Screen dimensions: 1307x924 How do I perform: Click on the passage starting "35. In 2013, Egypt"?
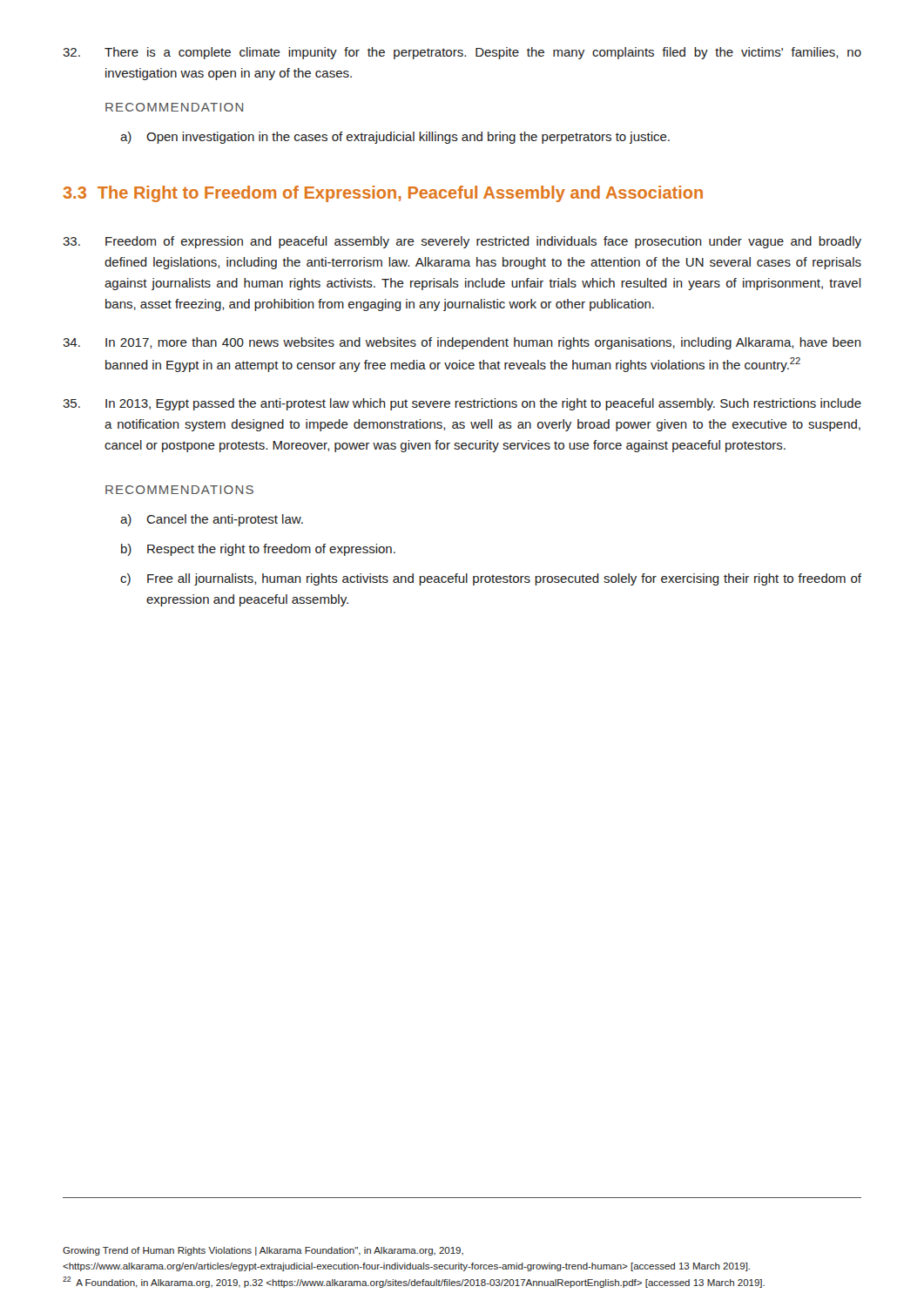point(462,424)
